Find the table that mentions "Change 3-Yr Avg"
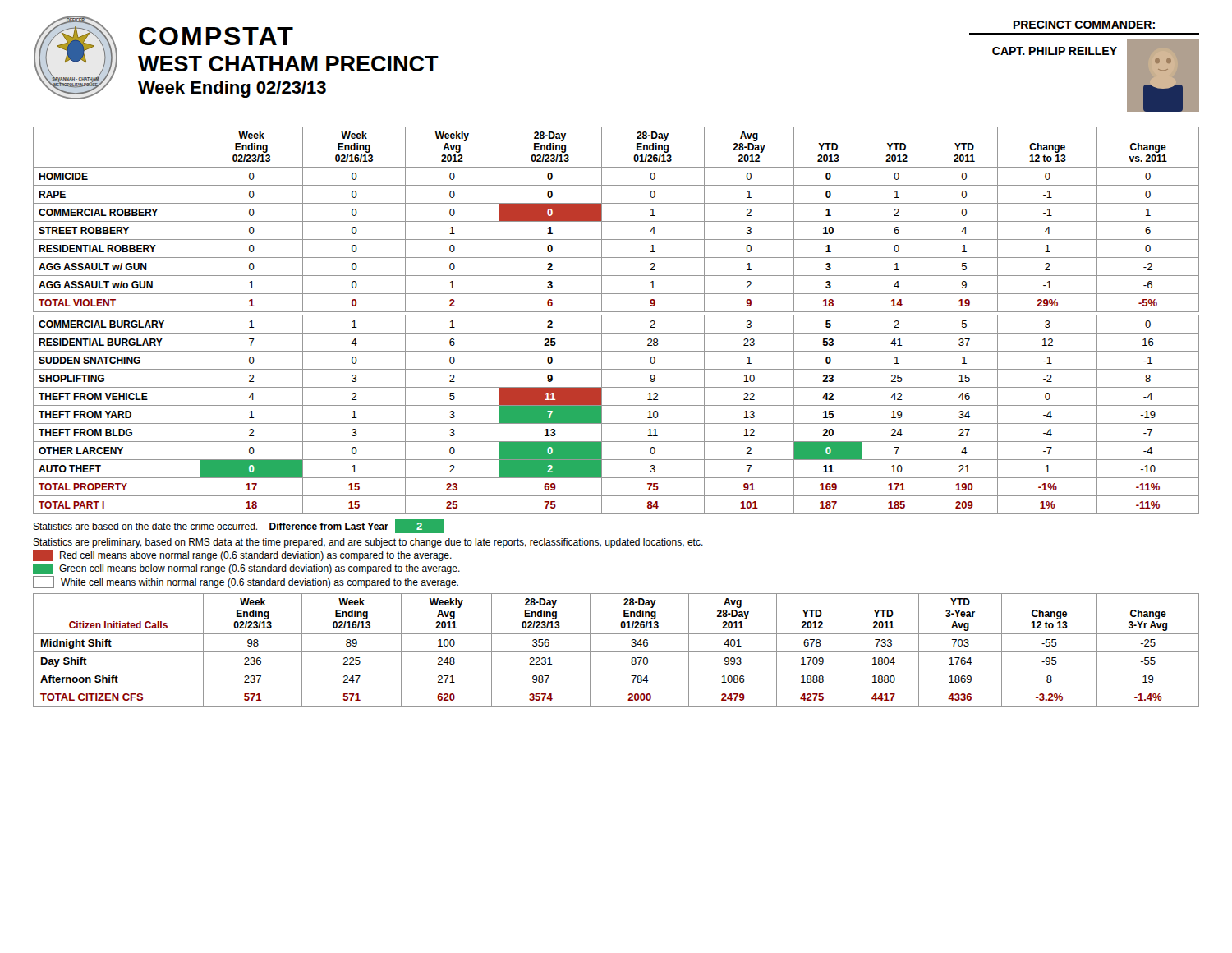 pos(616,650)
